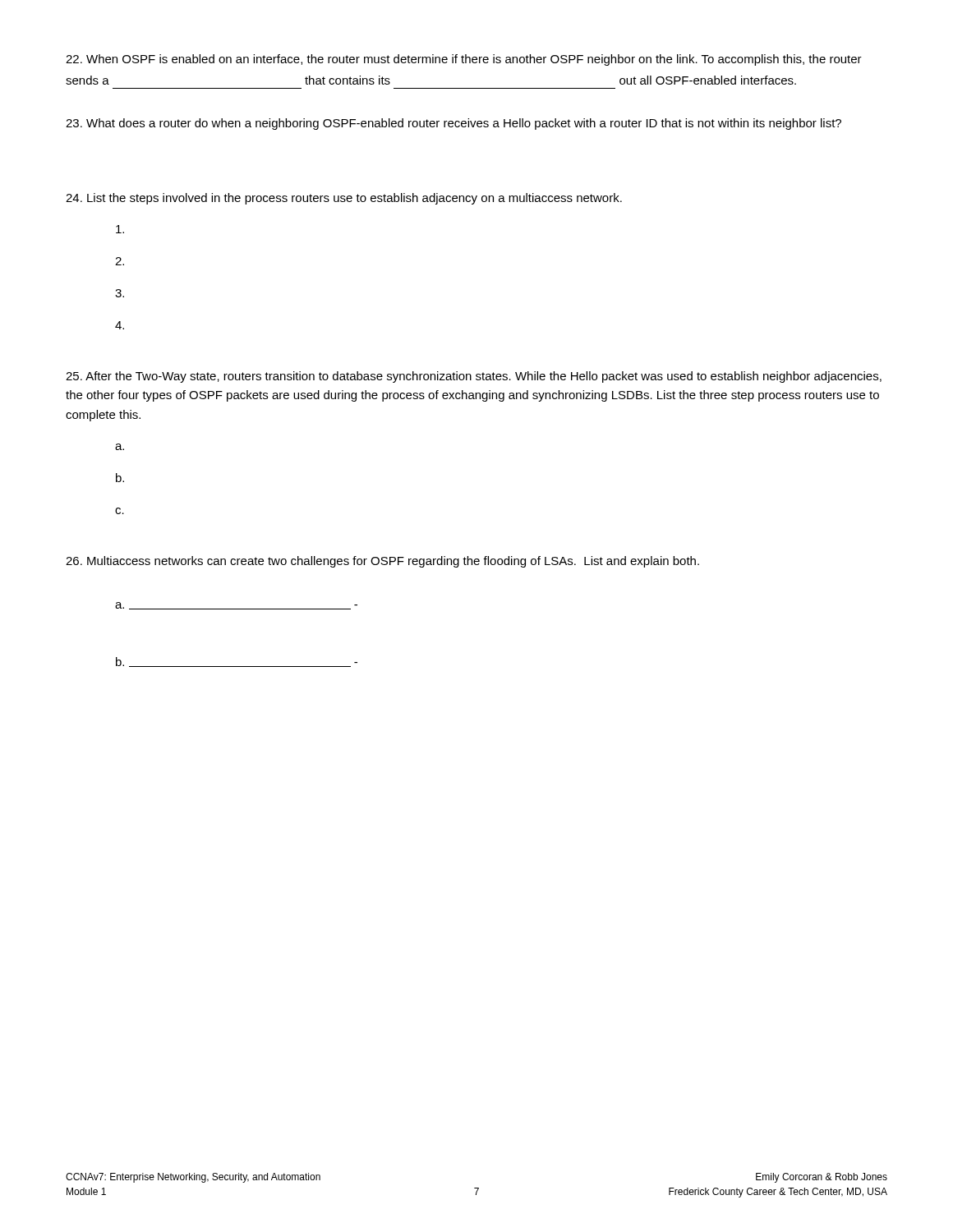
Task: Locate the block starting "After the Two-Way state, routers transition to database"
Action: tap(474, 395)
